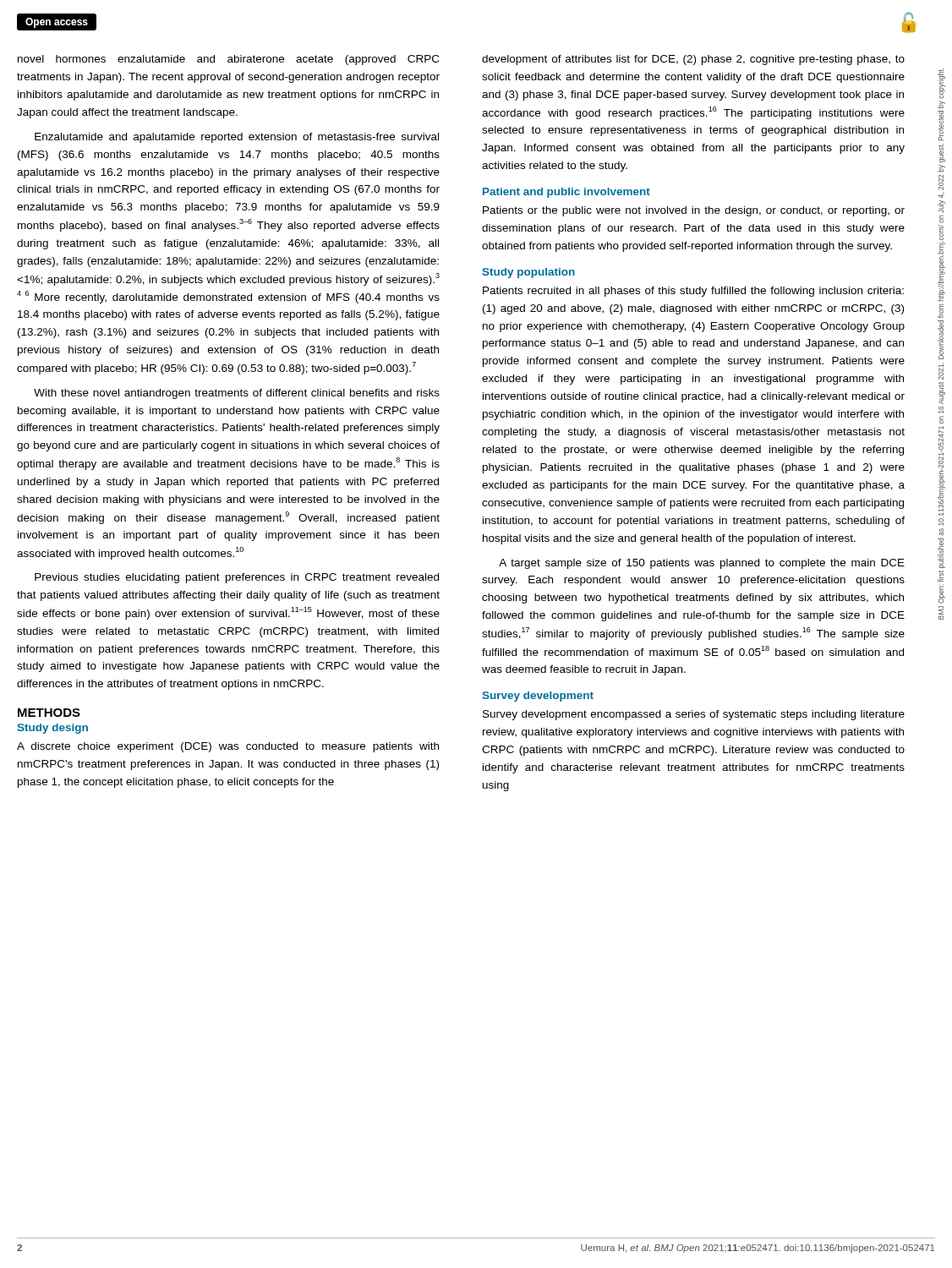Locate the block of text that opens with "development of attributes list for"
Image resolution: width=952 pixels, height=1268 pixels.
pos(693,113)
